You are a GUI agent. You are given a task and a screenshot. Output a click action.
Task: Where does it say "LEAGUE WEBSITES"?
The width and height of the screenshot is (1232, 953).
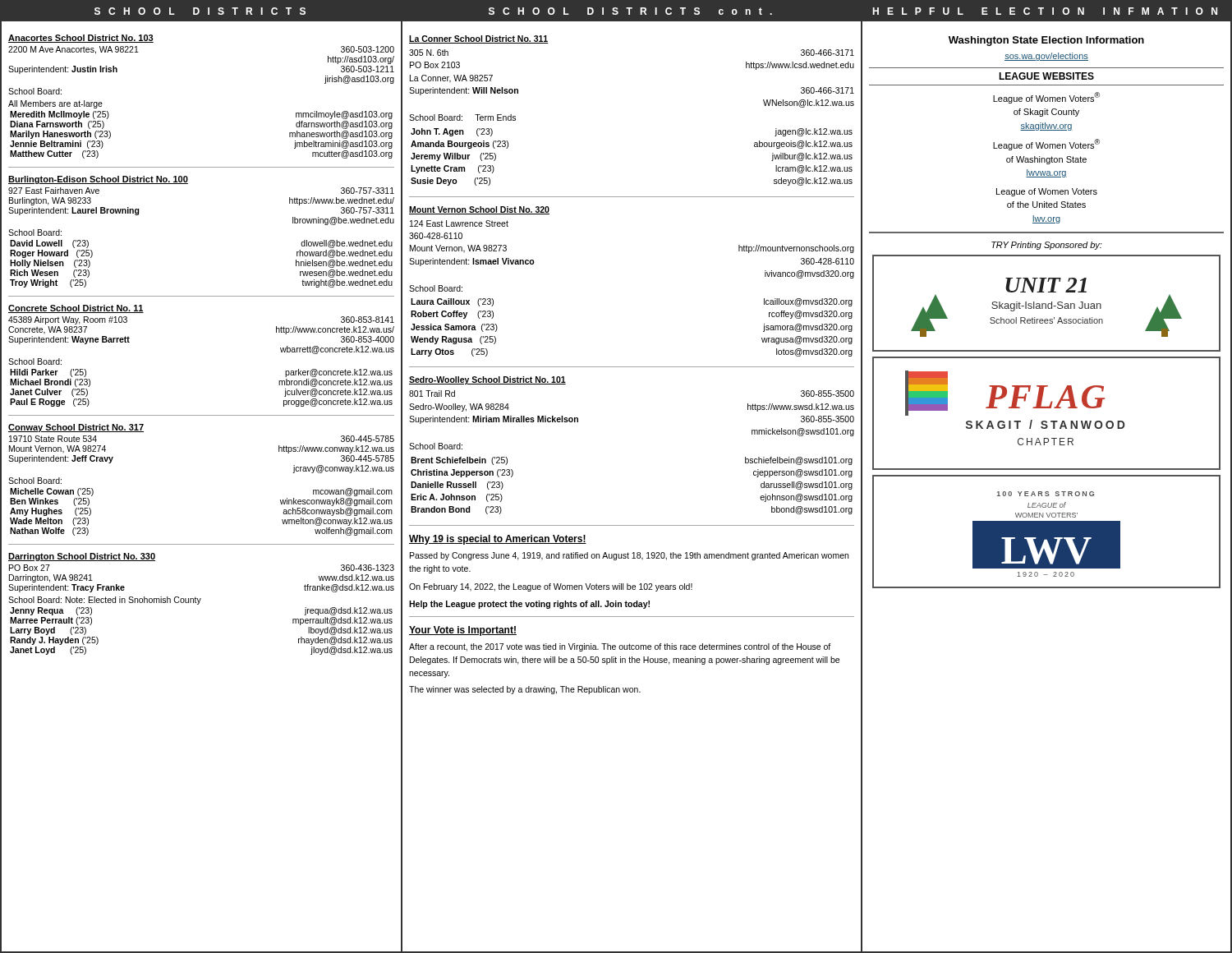pyautogui.click(x=1046, y=77)
